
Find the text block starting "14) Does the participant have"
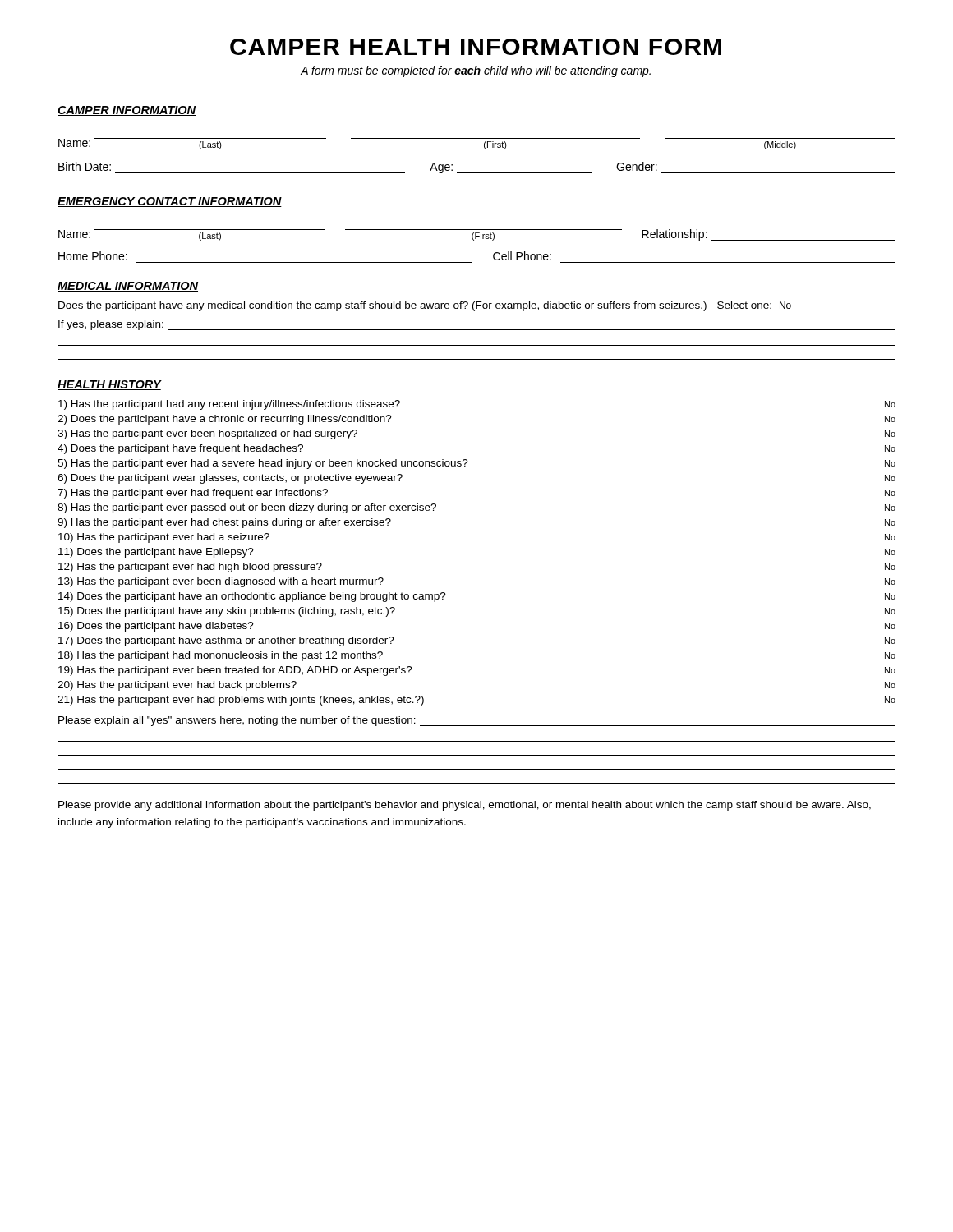[250, 598]
